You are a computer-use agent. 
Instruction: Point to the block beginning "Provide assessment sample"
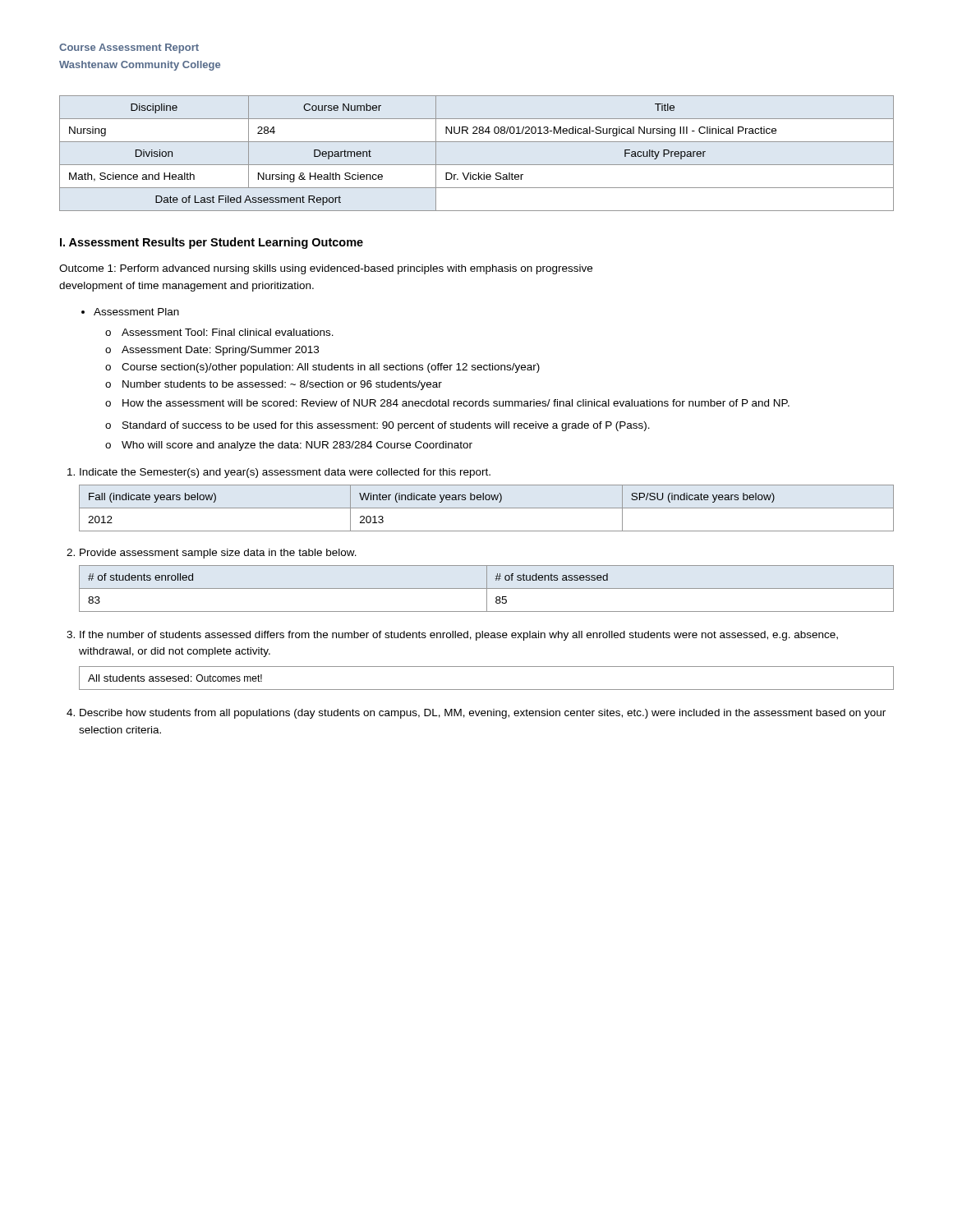pyautogui.click(x=212, y=554)
